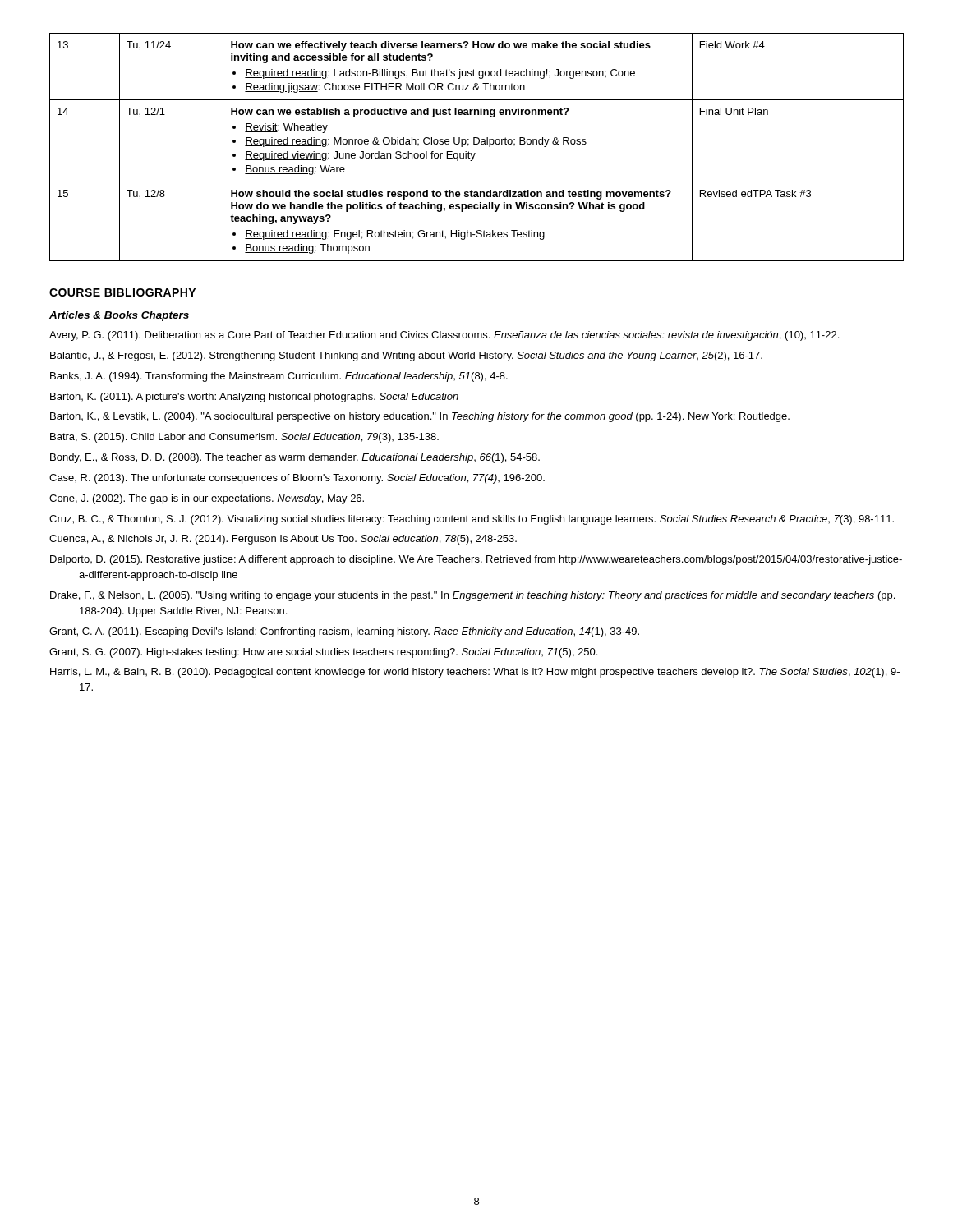
Task: Locate the block starting "Barton, K., & Levstik, L. (2004). "A sociocultural"
Action: click(x=420, y=416)
